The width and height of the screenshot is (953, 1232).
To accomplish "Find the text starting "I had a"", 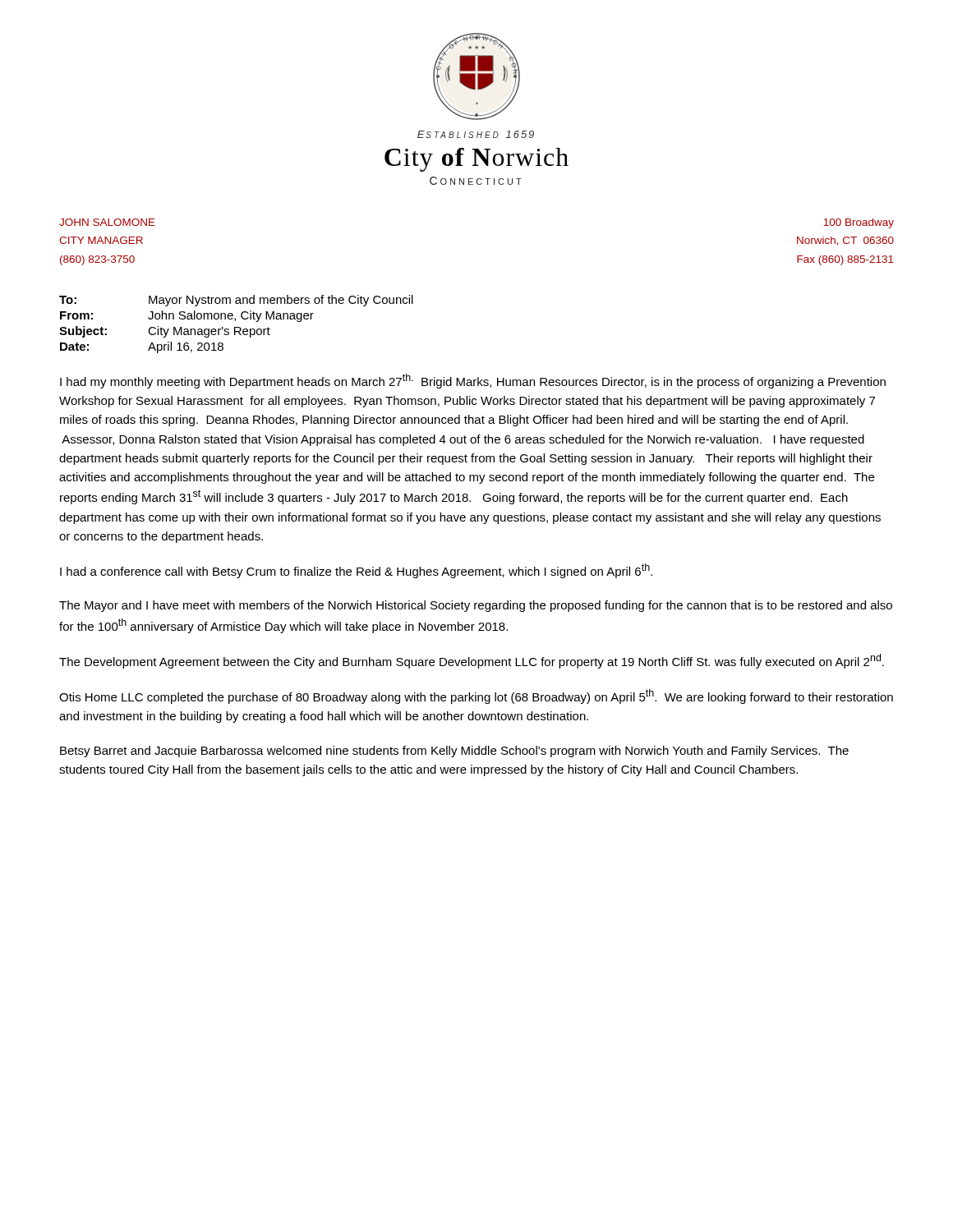I will [476, 571].
